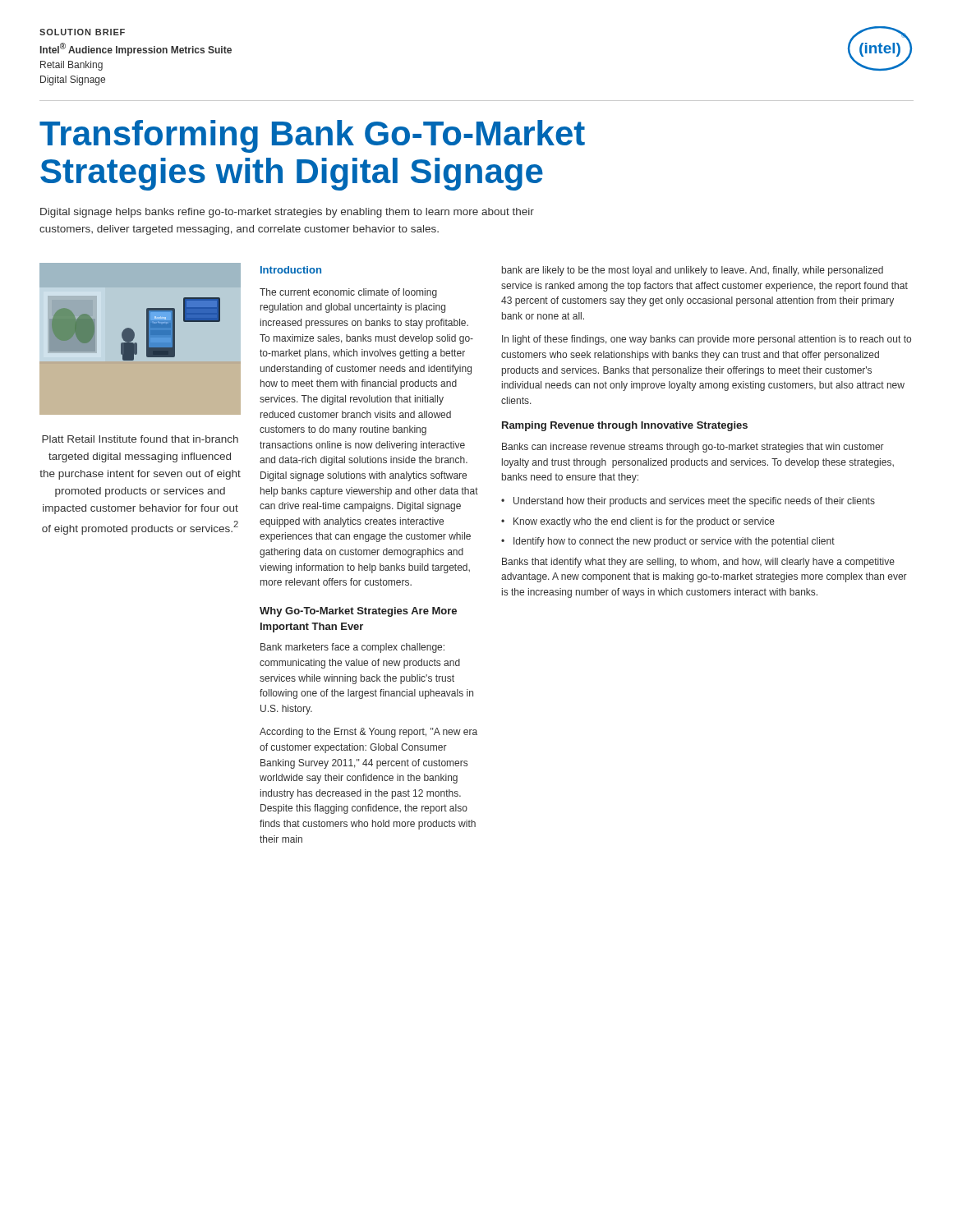
Task: Click on the text block with the text "Platt Retail Institute found that"
Action: (x=140, y=483)
